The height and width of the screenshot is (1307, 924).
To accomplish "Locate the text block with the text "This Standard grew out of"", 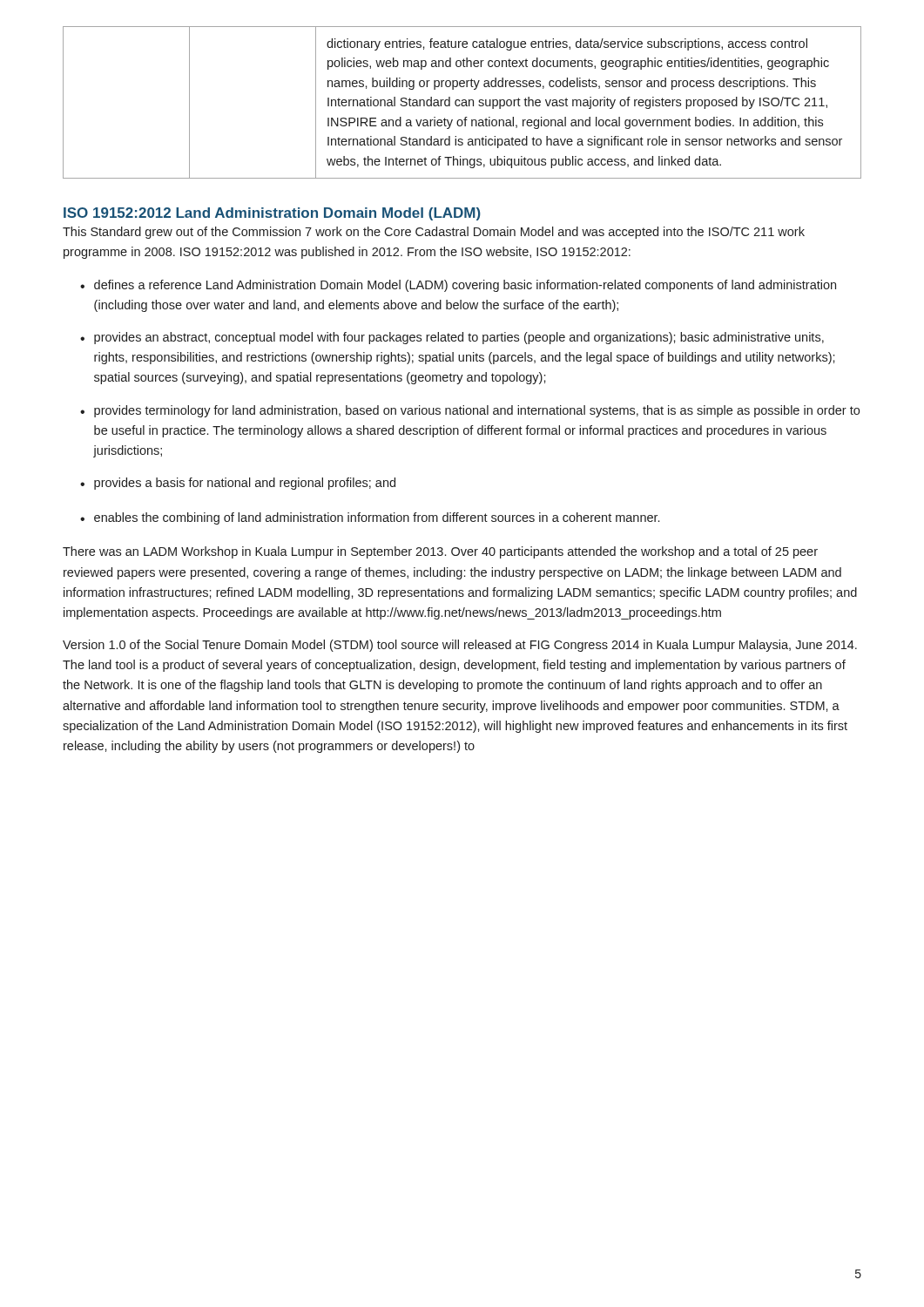I will (x=462, y=243).
